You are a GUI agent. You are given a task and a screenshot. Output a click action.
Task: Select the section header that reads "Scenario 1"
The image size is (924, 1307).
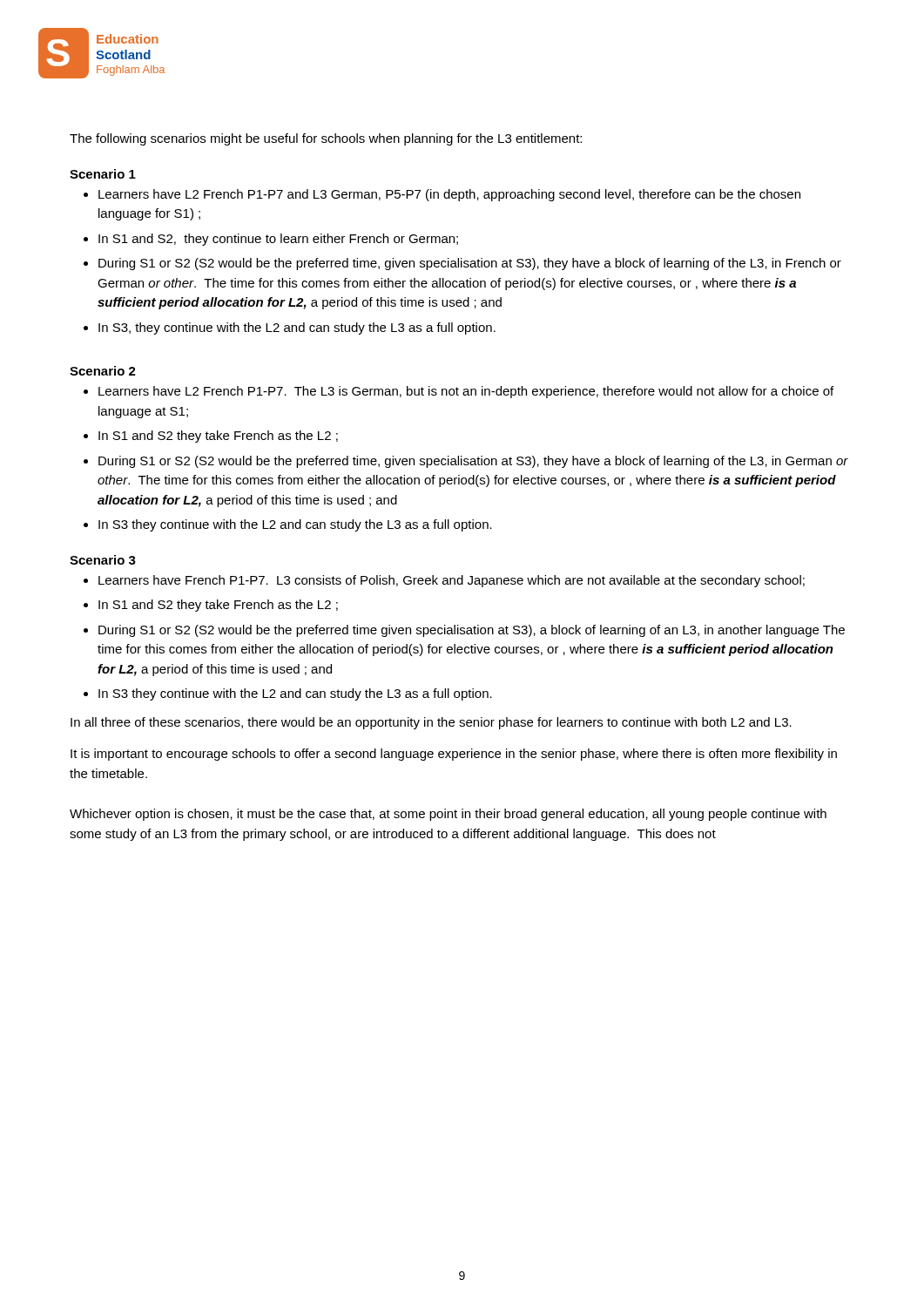click(x=103, y=173)
